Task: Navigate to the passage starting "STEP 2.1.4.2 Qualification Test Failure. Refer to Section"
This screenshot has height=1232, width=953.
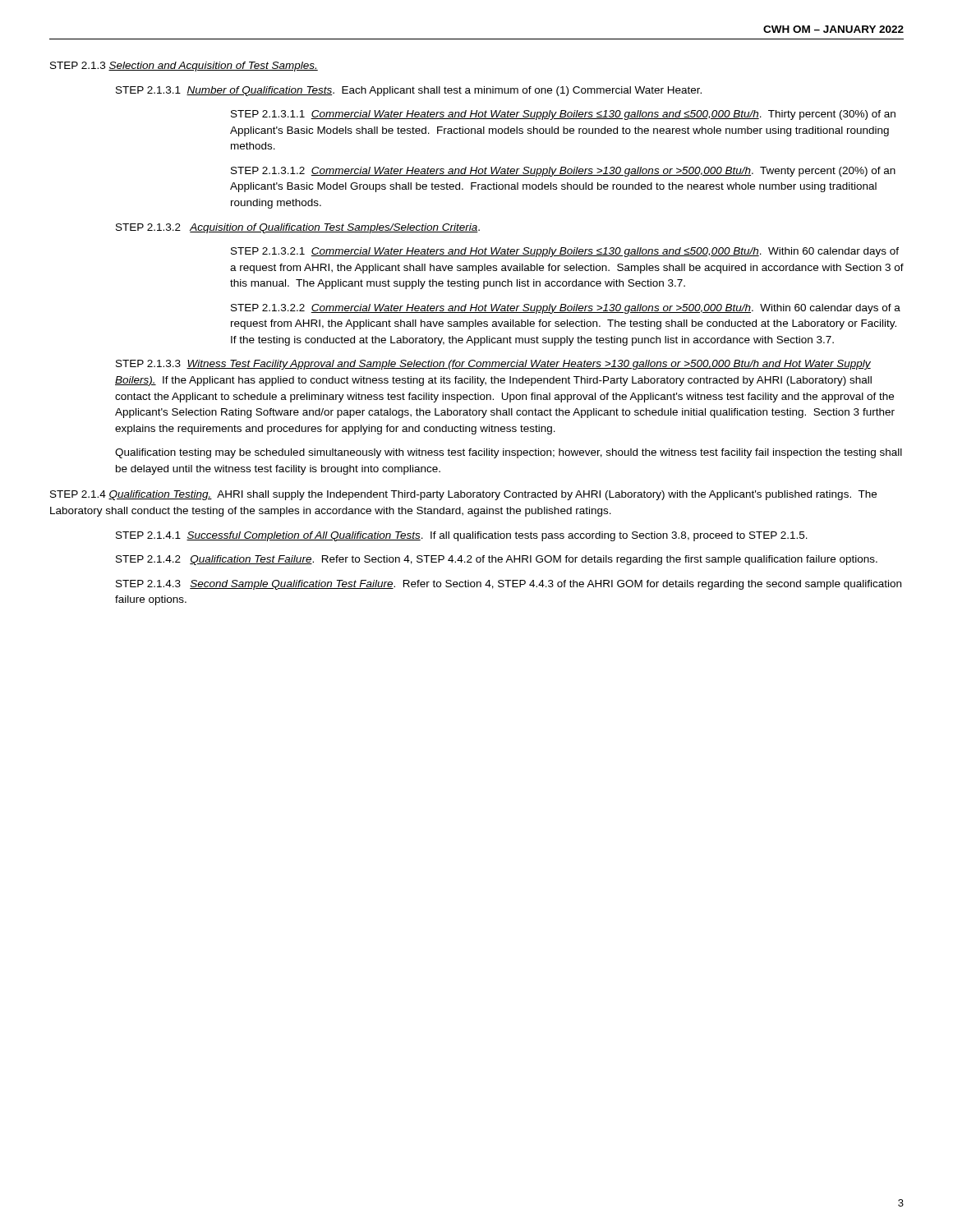Action: pos(509,559)
